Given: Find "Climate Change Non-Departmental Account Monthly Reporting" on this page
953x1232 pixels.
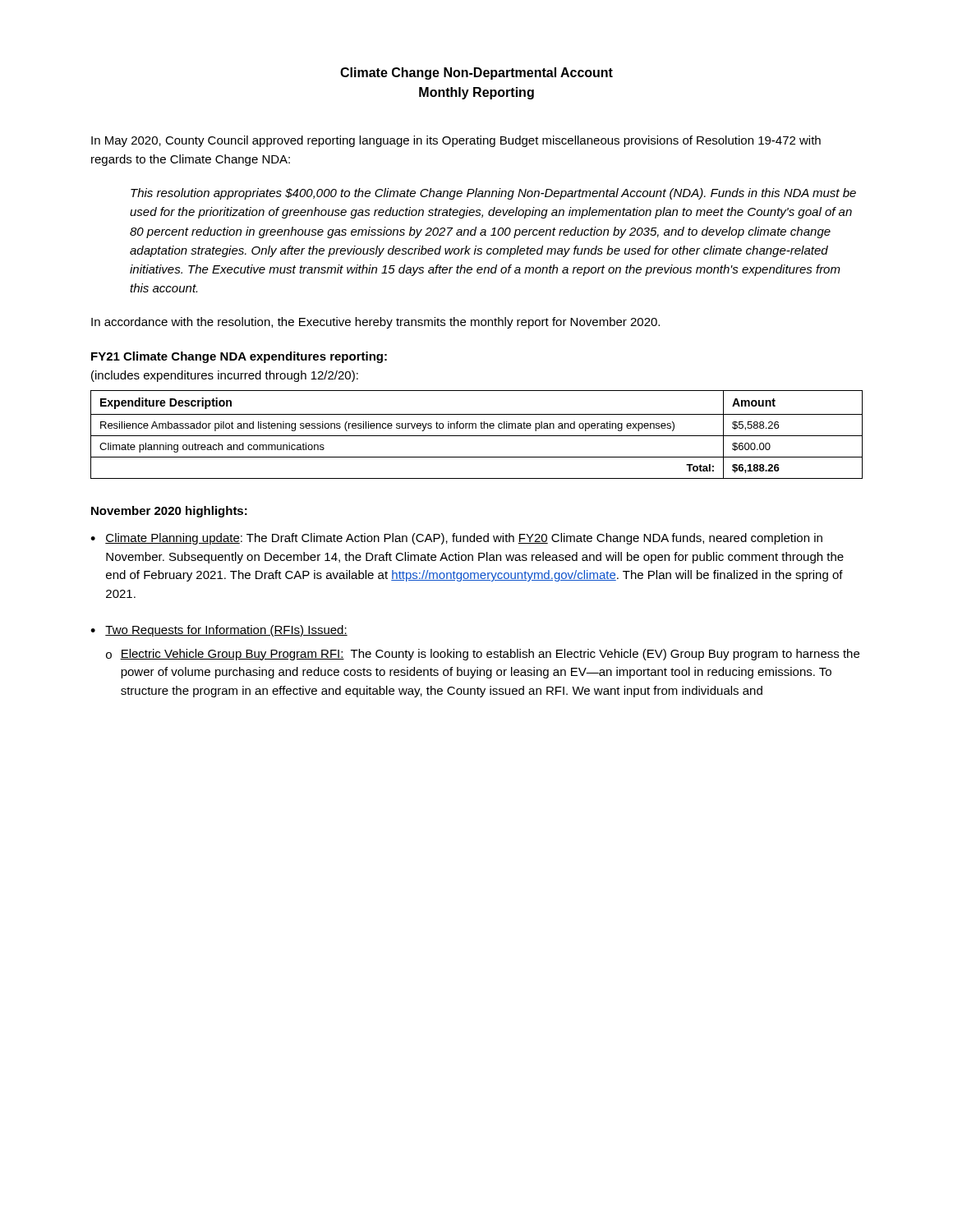Looking at the screenshot, I should pyautogui.click(x=476, y=83).
